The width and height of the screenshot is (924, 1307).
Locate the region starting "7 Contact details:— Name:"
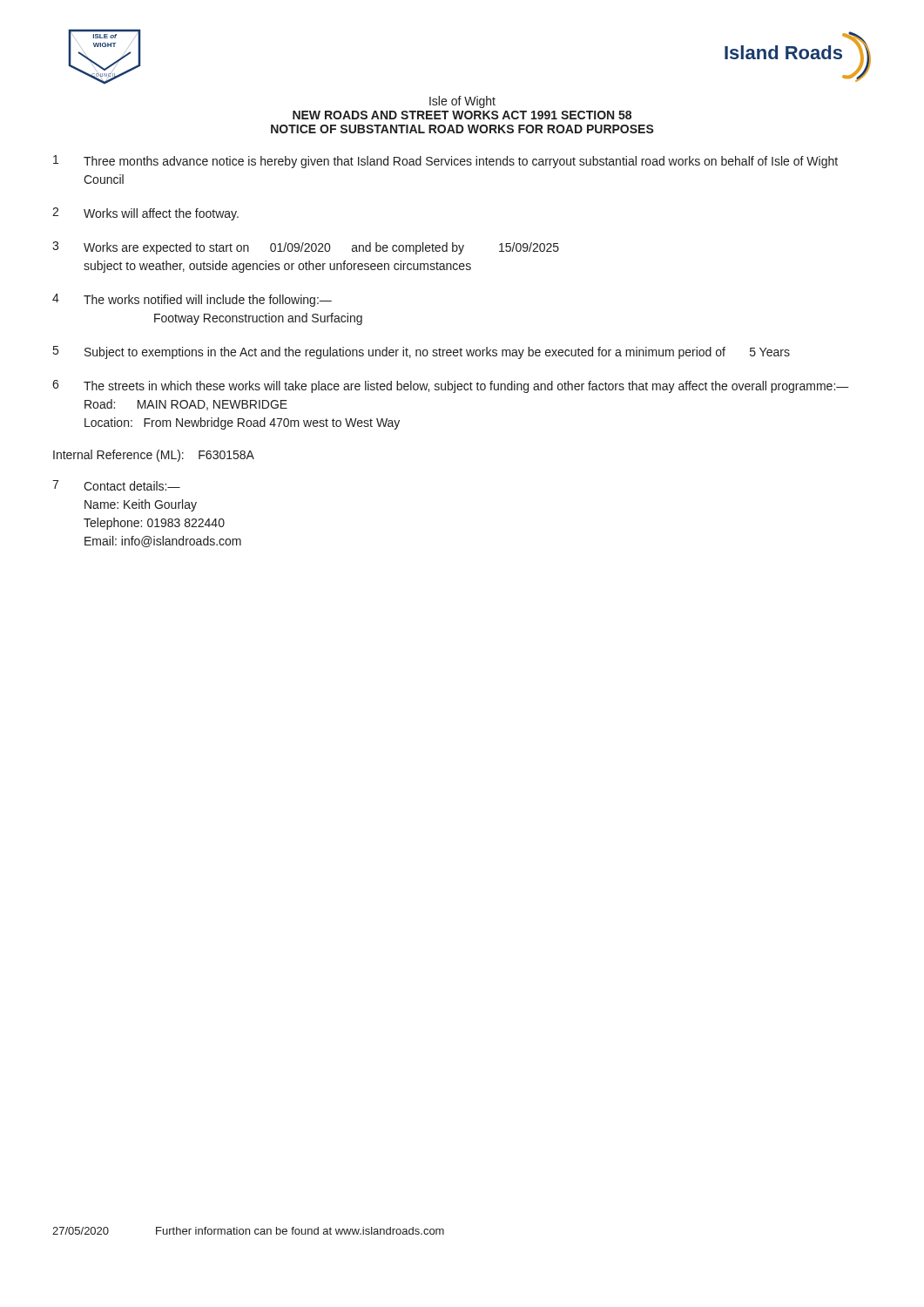[116, 485]
